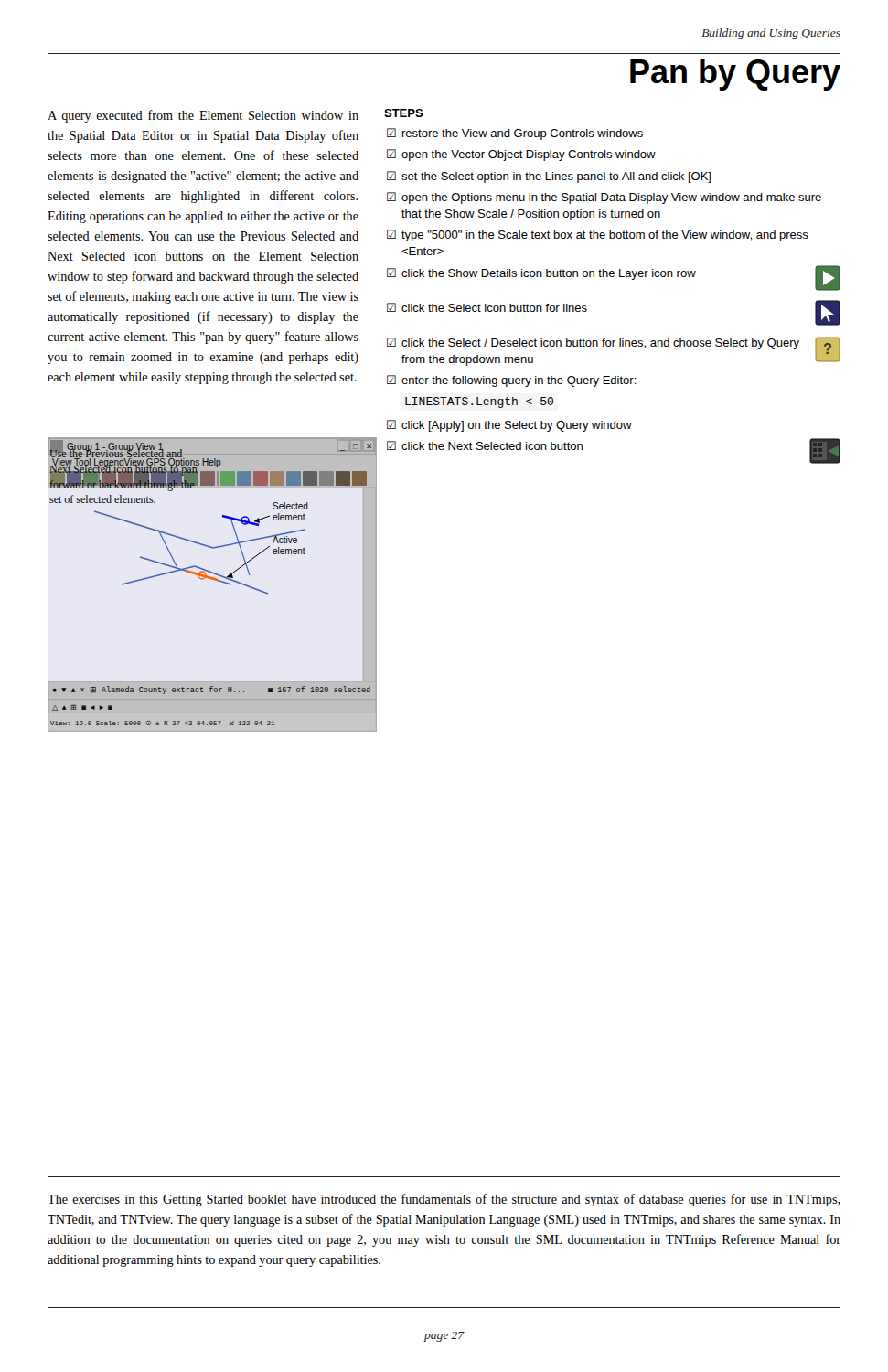The image size is (888, 1372).
Task: Locate the section header
Action: click(x=612, y=287)
